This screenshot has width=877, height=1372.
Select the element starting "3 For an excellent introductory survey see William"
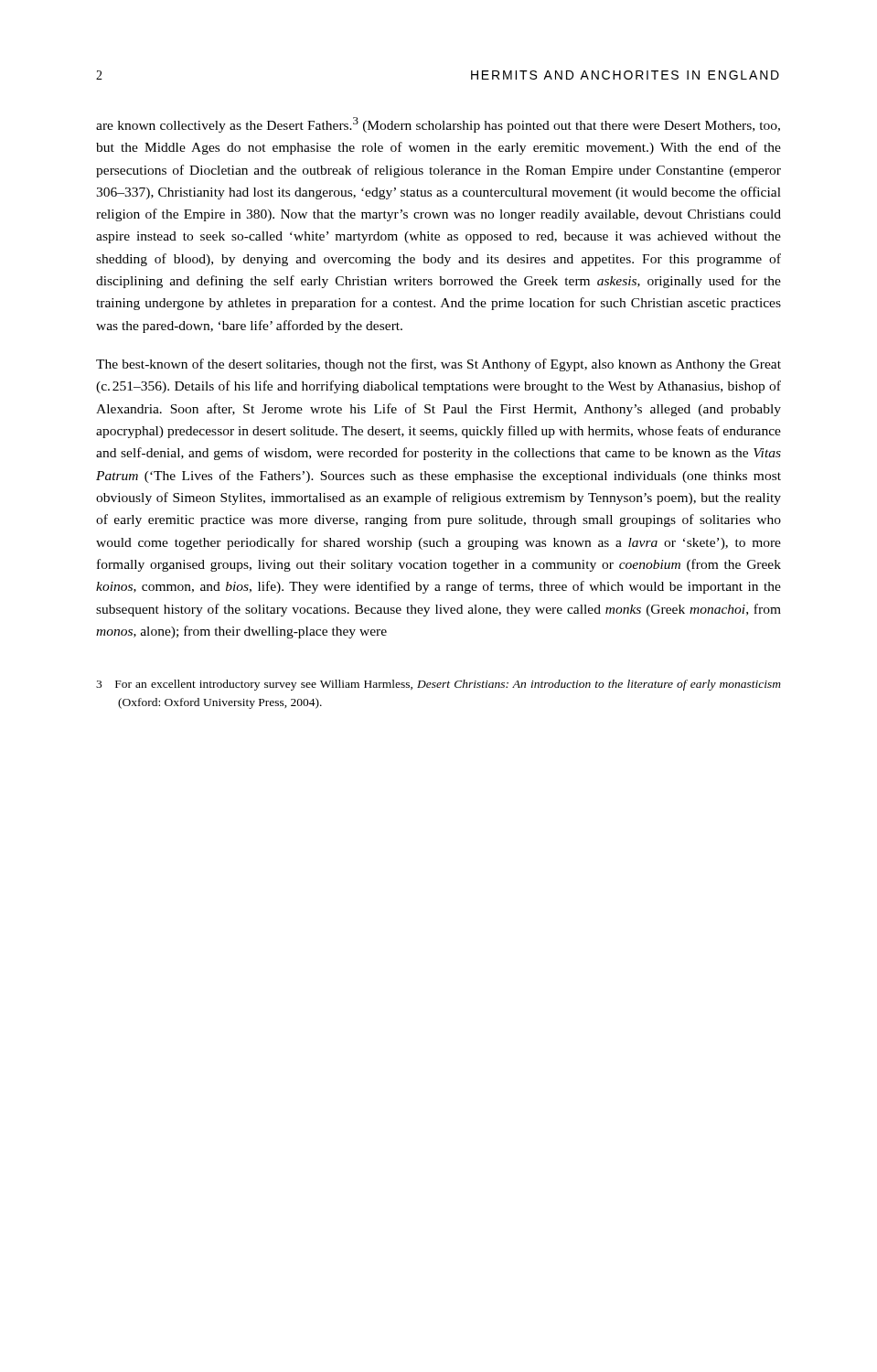point(438,693)
